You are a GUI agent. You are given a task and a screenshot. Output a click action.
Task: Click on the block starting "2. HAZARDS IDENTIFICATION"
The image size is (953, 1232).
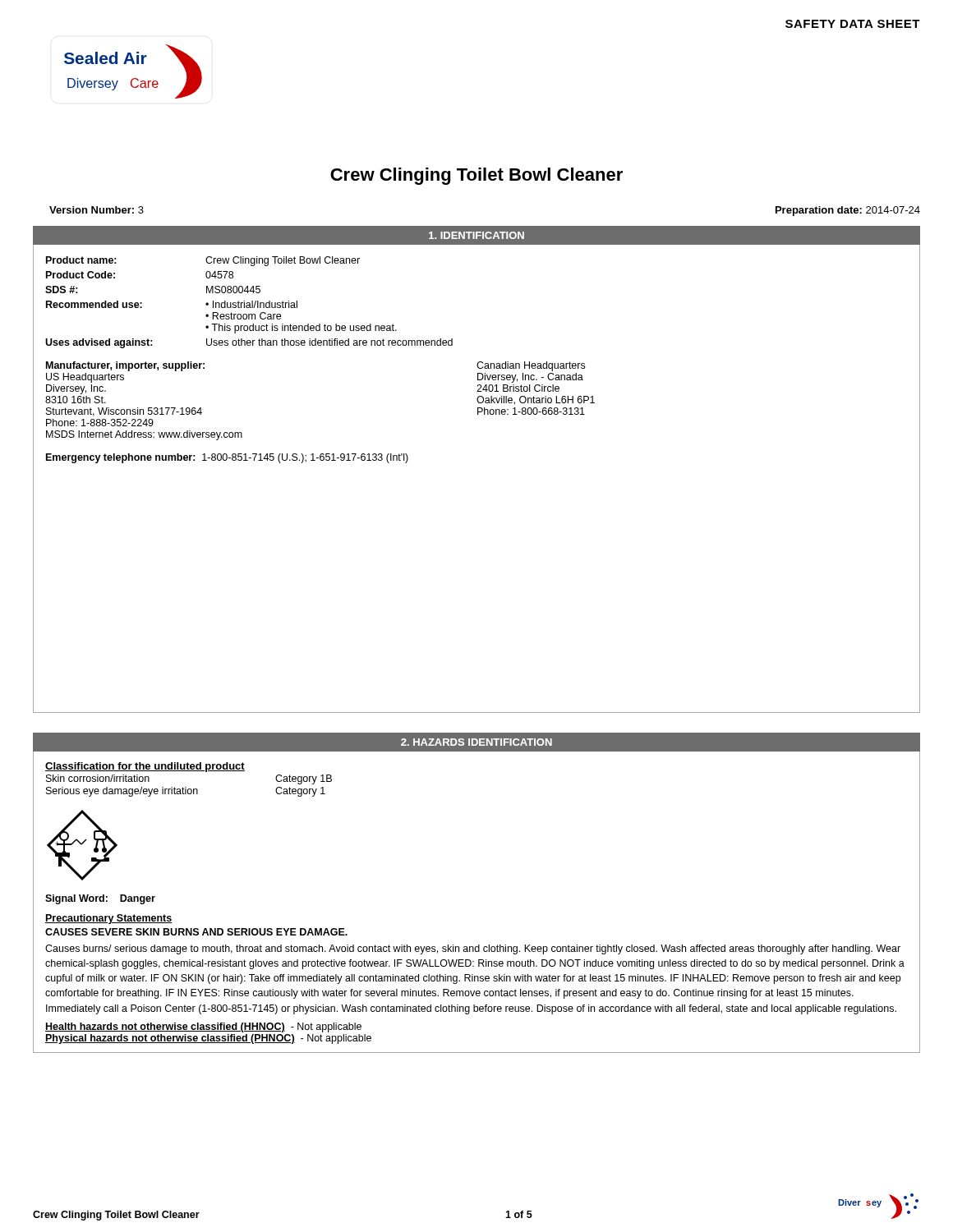[x=476, y=742]
